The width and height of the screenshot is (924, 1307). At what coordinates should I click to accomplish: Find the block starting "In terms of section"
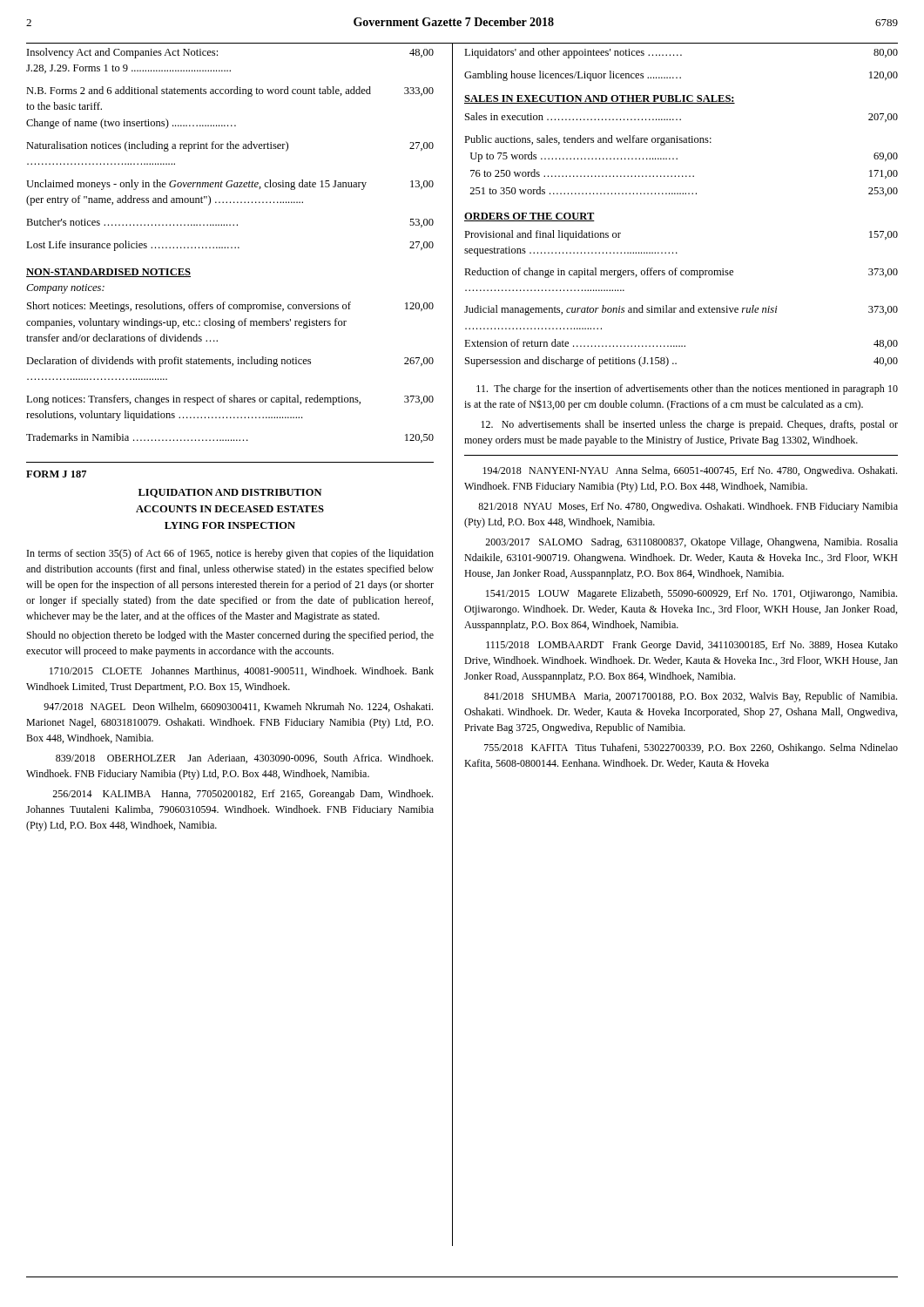[230, 584]
